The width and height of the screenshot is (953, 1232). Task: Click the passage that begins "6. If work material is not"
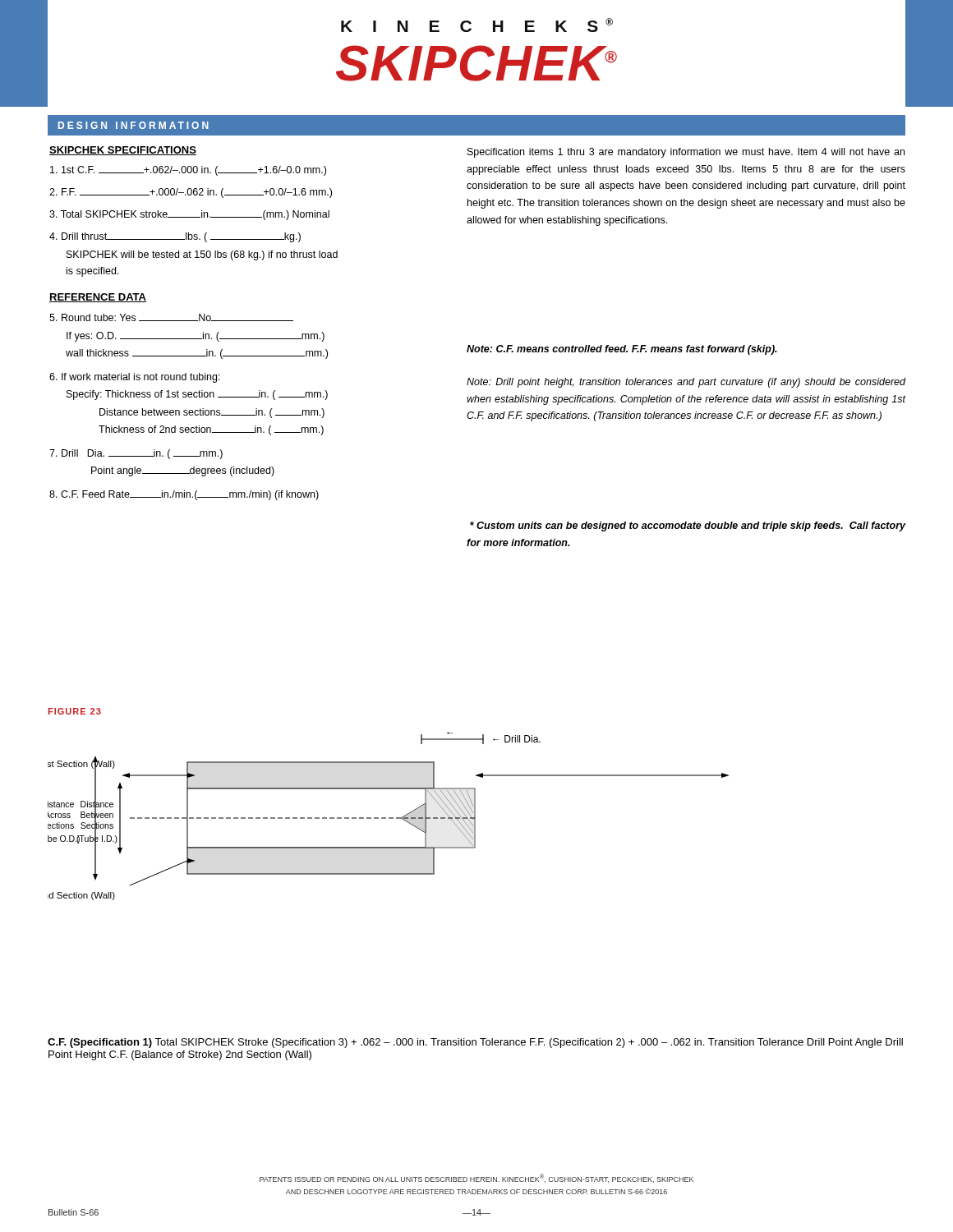point(189,403)
